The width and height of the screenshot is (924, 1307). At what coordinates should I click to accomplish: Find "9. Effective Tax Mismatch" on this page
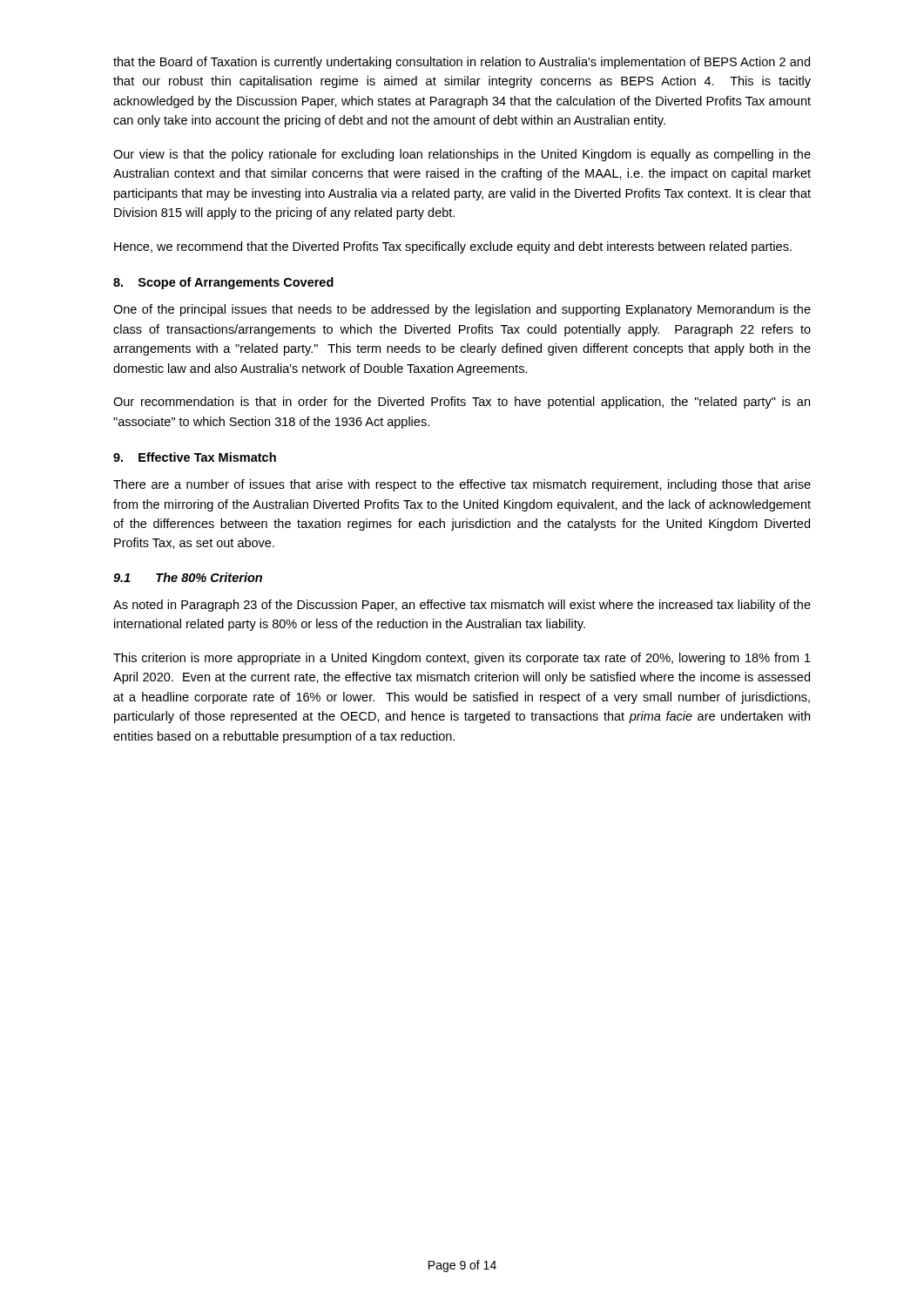click(x=195, y=458)
